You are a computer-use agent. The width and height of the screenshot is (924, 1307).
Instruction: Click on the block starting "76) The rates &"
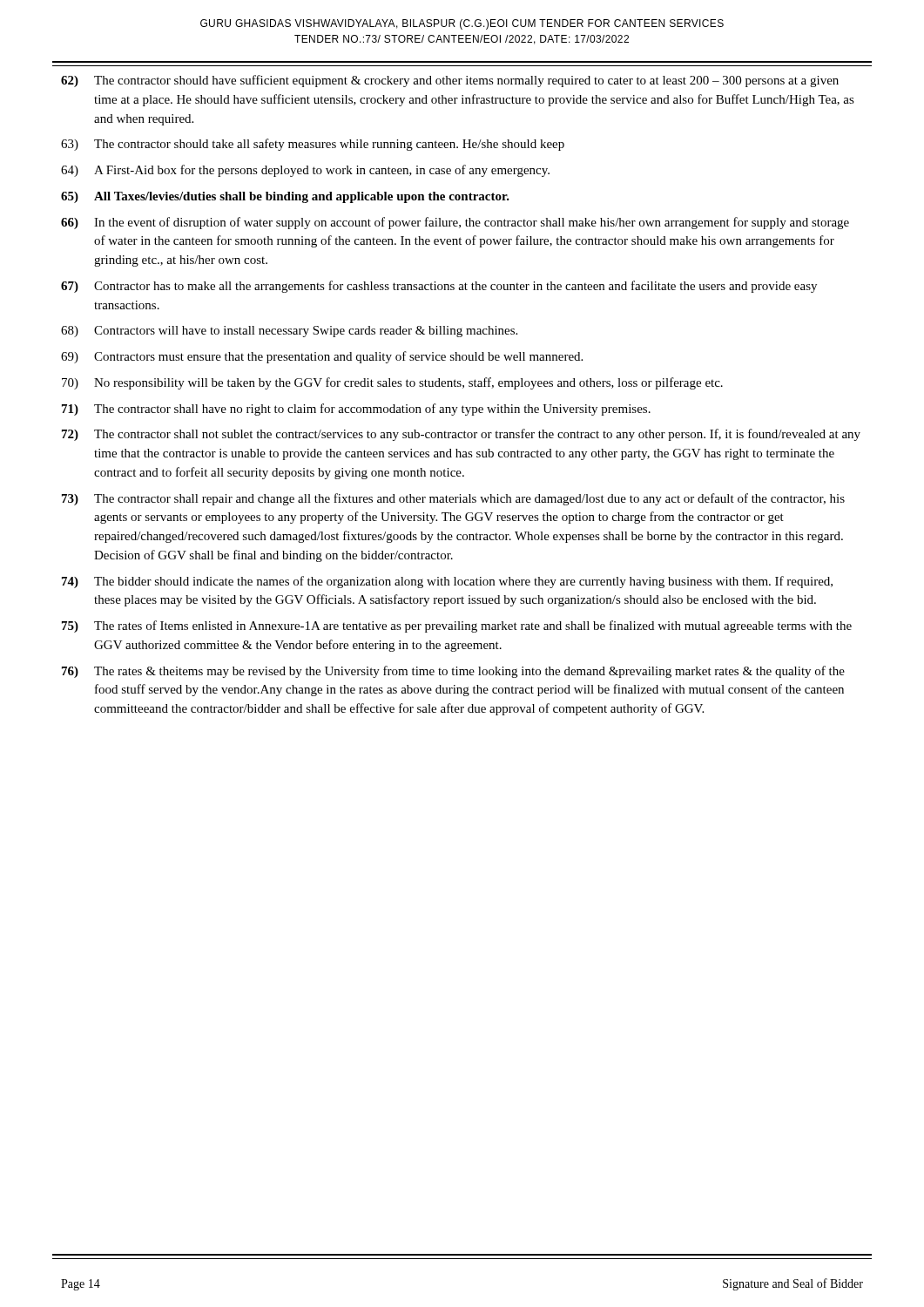tap(462, 690)
